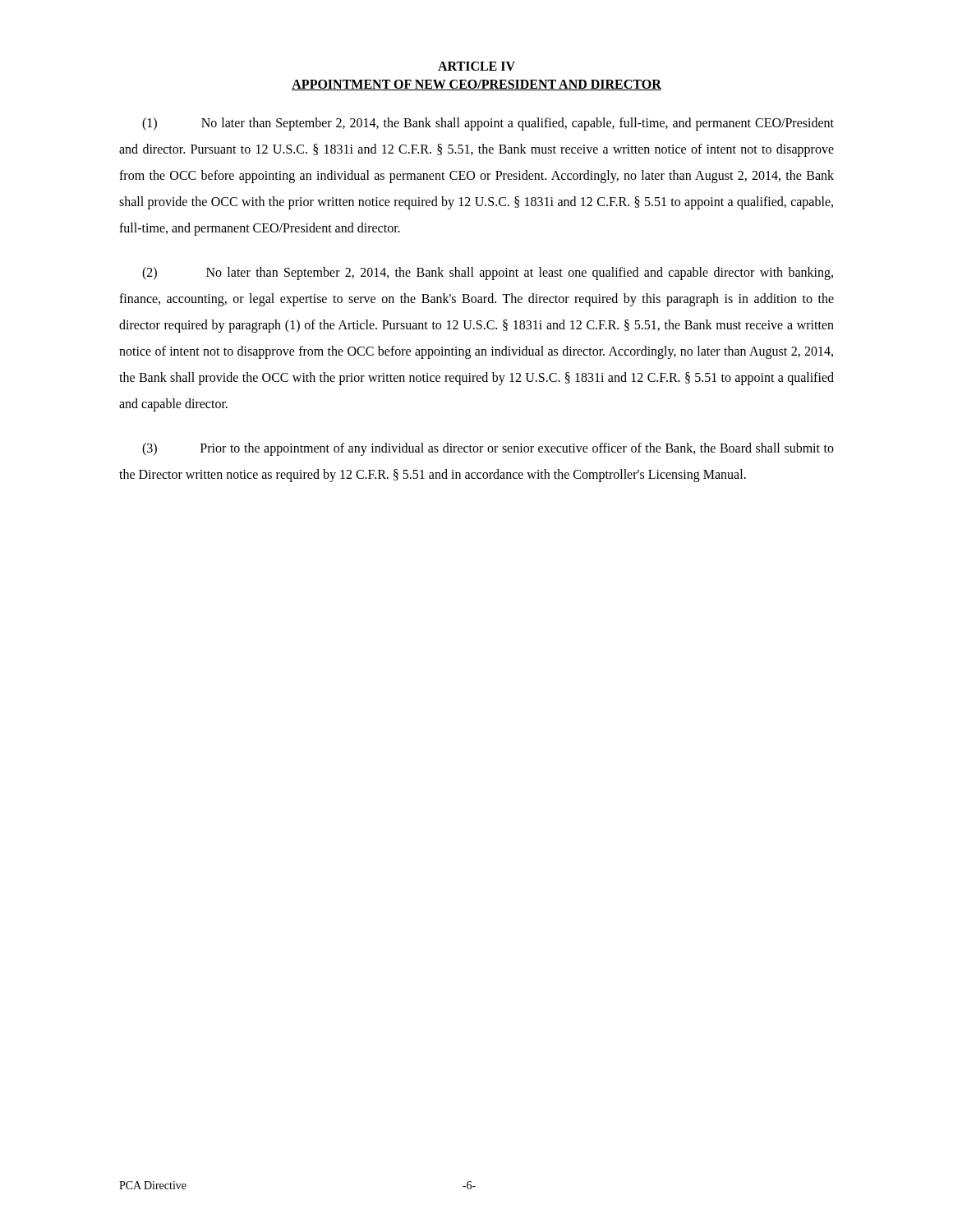
Task: Find the block starting "ARTICLE IV"
Action: (476, 66)
